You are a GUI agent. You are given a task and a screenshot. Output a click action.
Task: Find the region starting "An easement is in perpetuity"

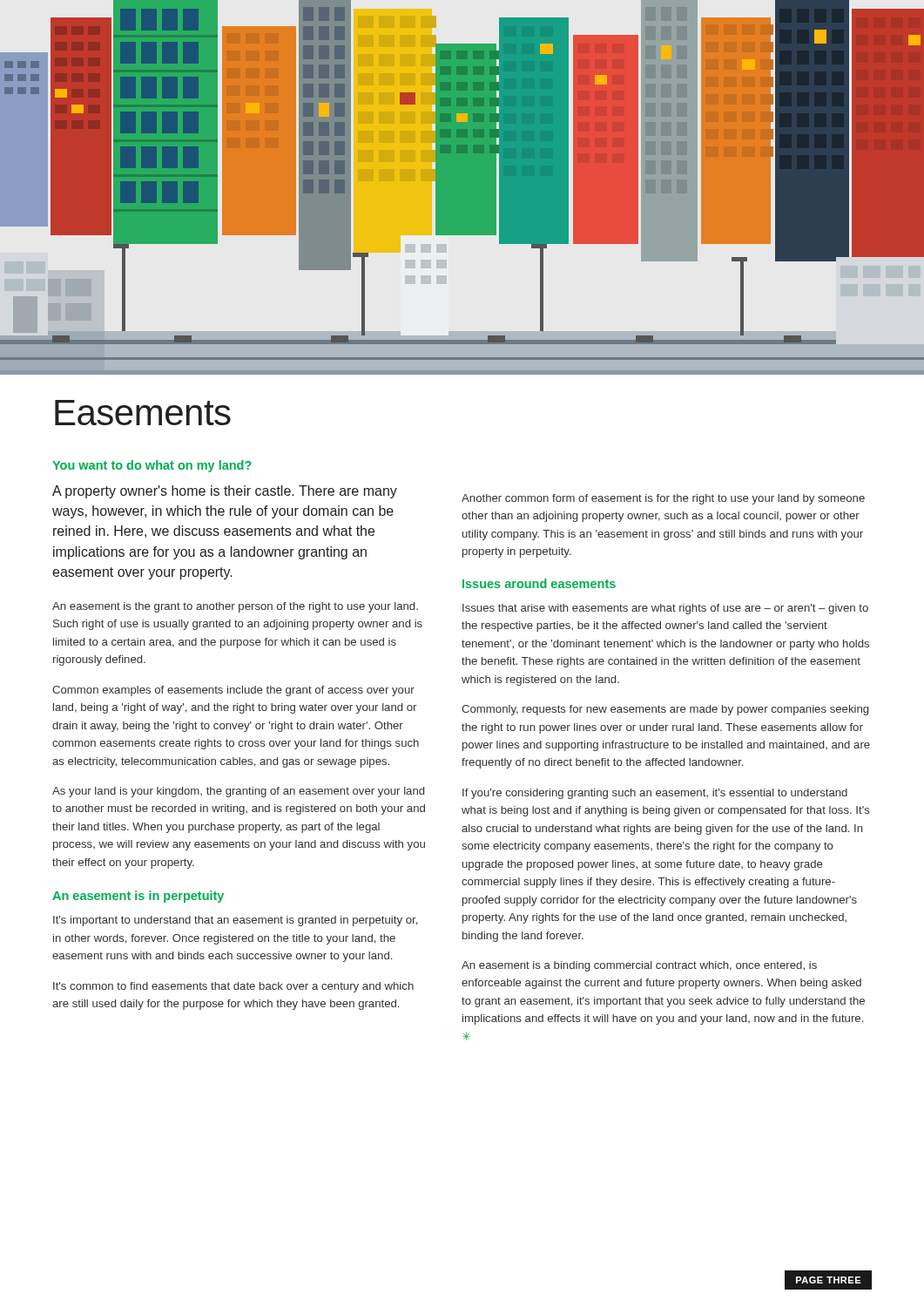[x=138, y=896]
